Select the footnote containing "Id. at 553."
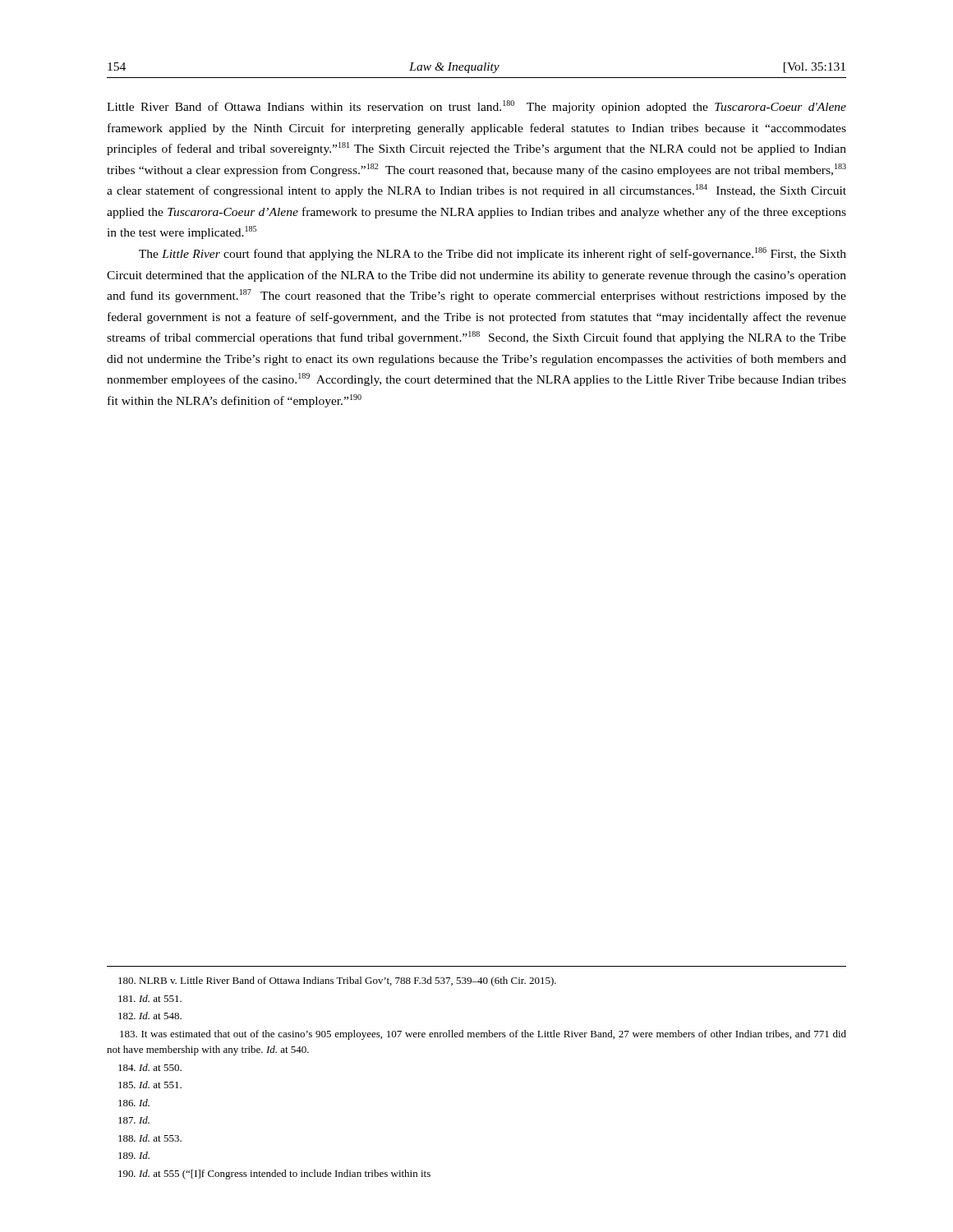This screenshot has height=1232, width=953. click(150, 1138)
